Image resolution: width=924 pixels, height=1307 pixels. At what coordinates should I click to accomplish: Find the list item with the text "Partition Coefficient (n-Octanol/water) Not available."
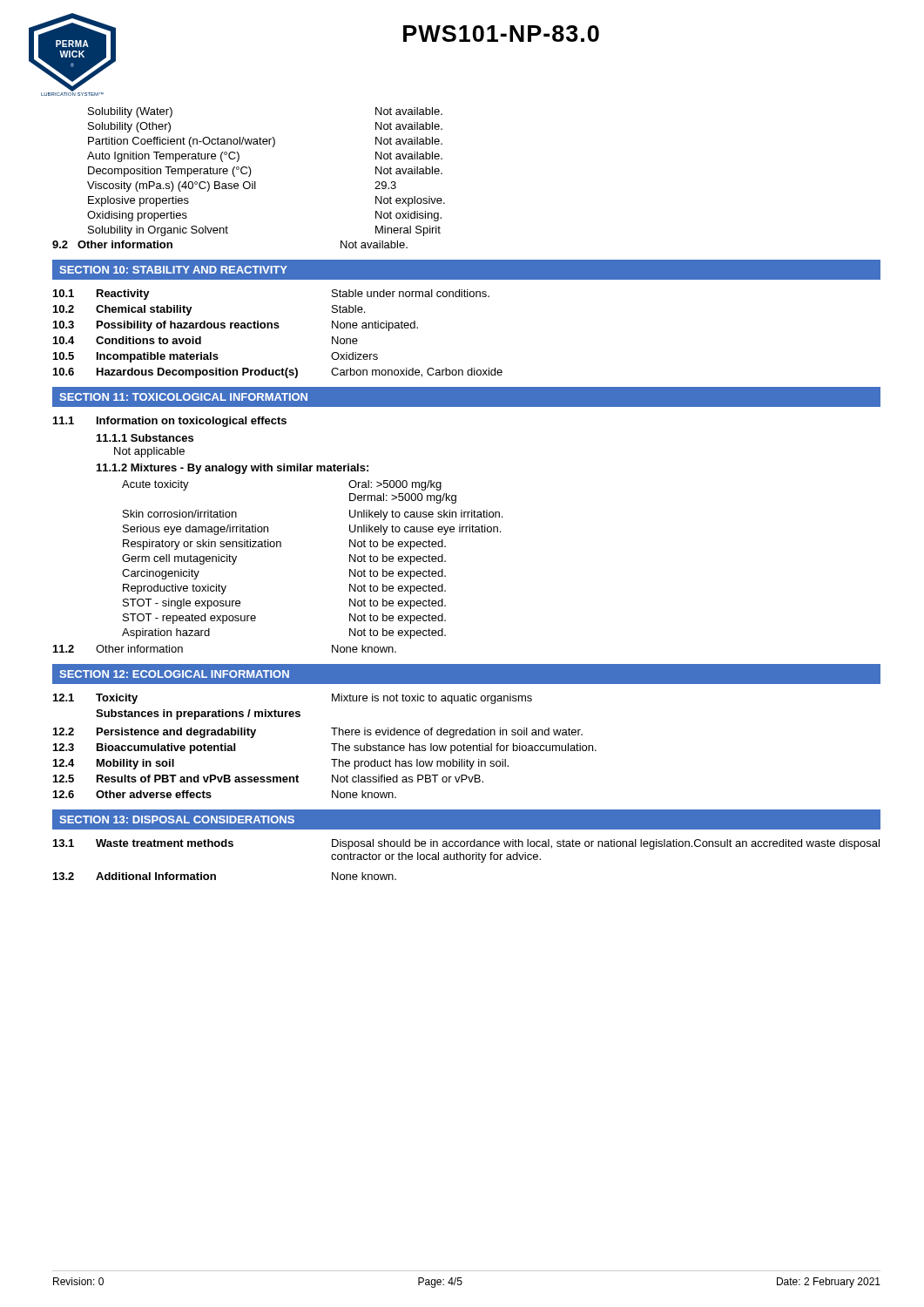point(248,141)
